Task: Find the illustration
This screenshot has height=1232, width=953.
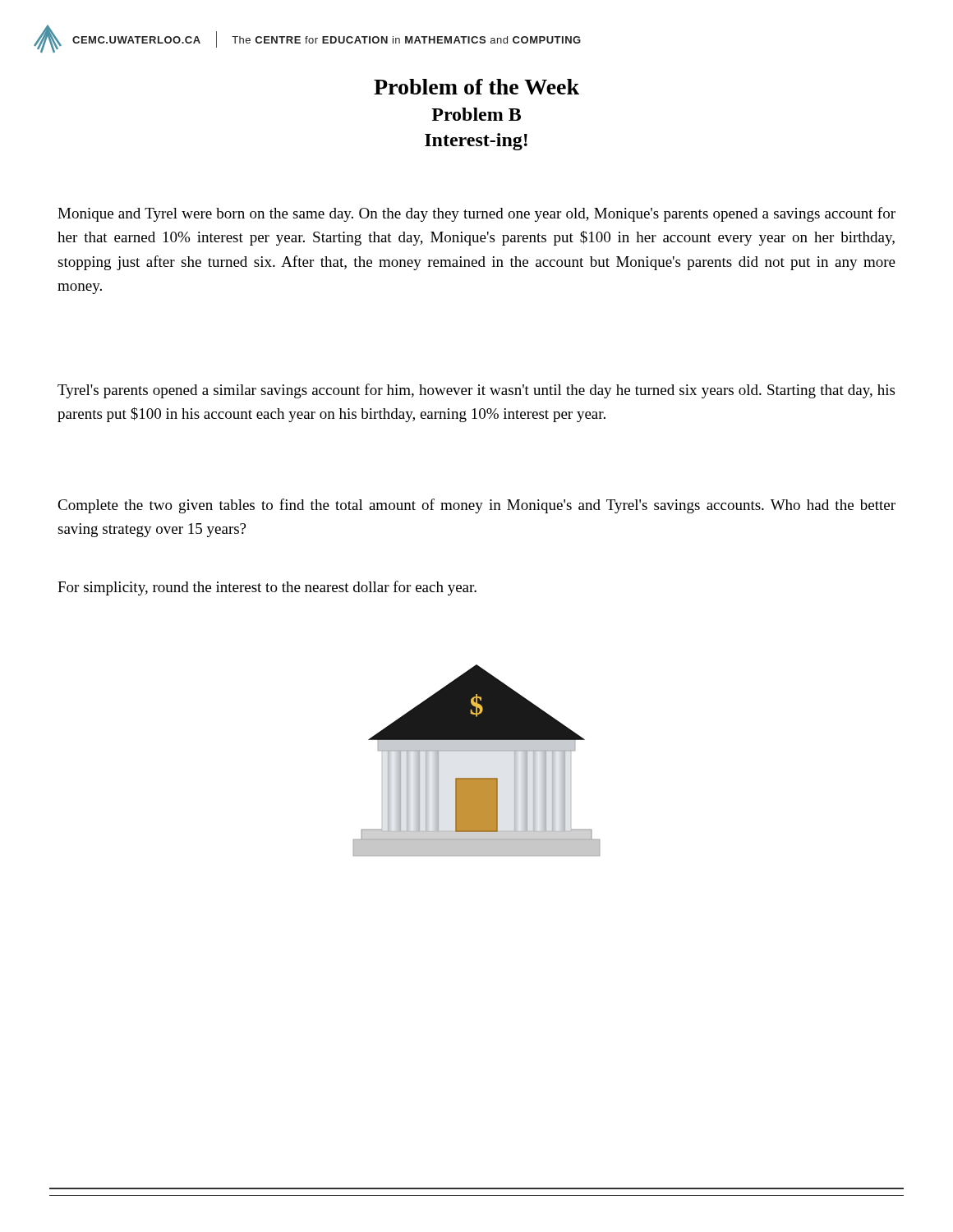Action: click(476, 739)
